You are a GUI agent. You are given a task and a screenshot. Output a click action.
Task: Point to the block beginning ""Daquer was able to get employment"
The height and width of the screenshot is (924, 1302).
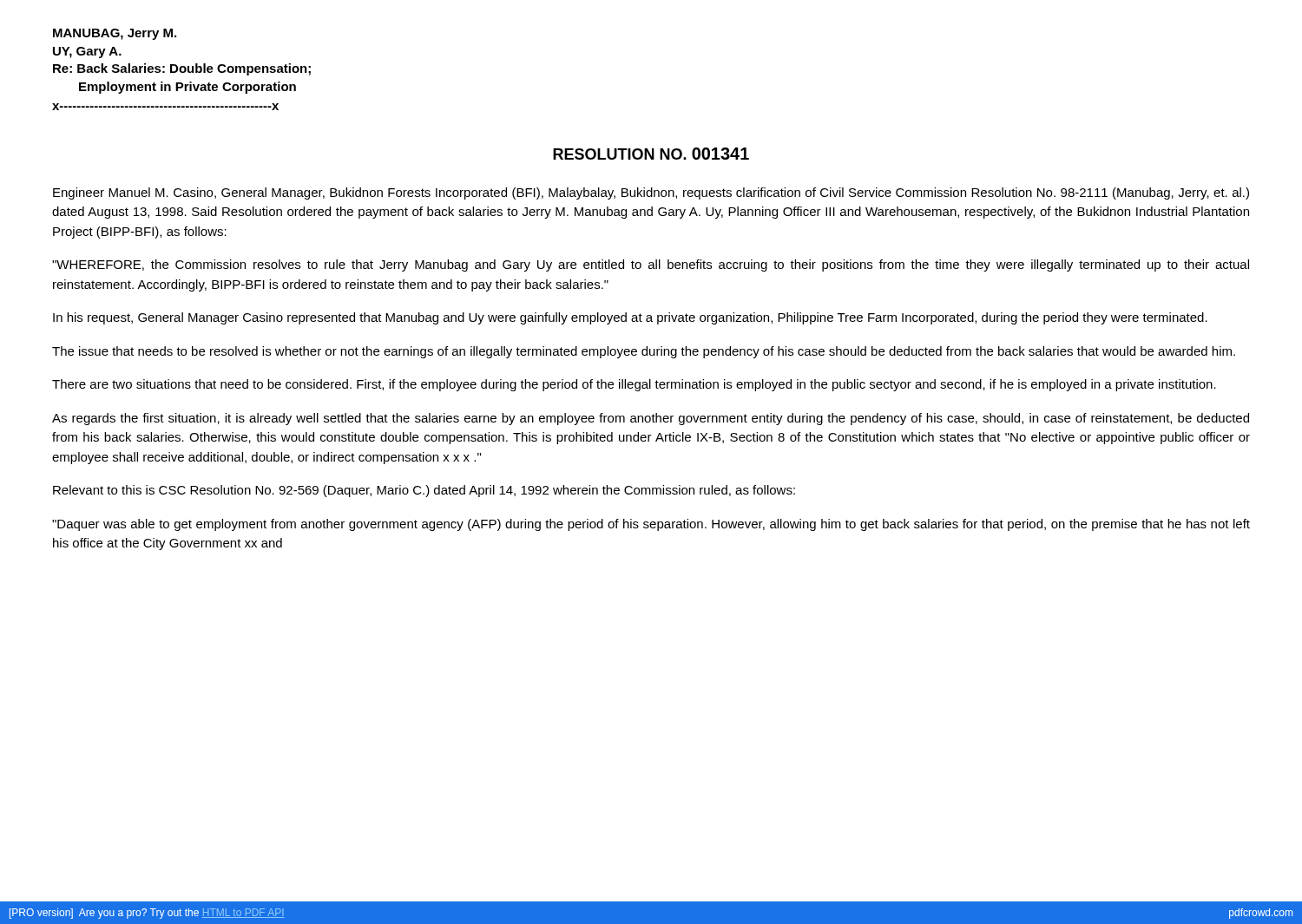(x=651, y=533)
